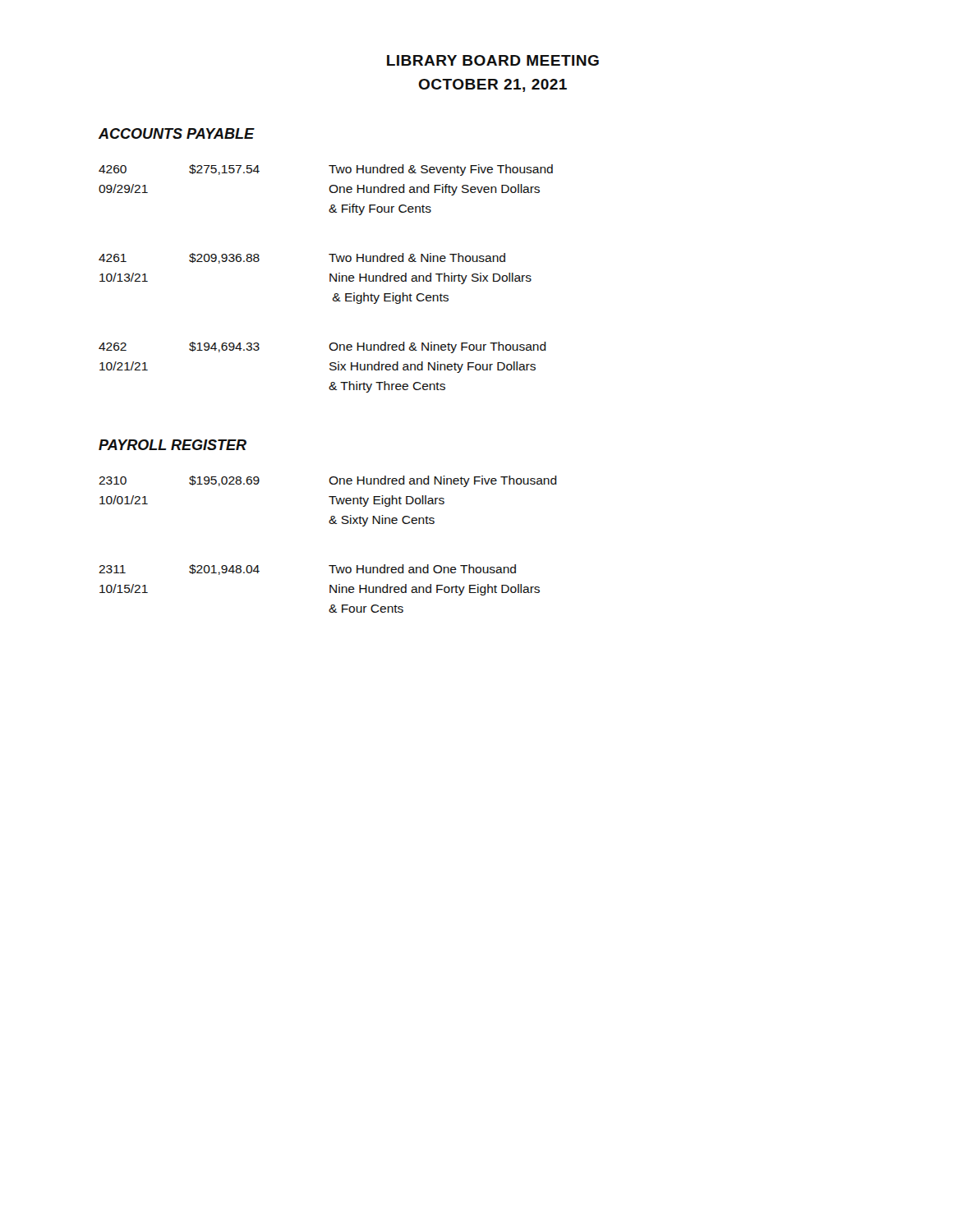Image resolution: width=953 pixels, height=1232 pixels.
Task: Find "LIBRARY BOARD MEETING OCTOBER 21, 2021" on this page
Action: tap(493, 73)
